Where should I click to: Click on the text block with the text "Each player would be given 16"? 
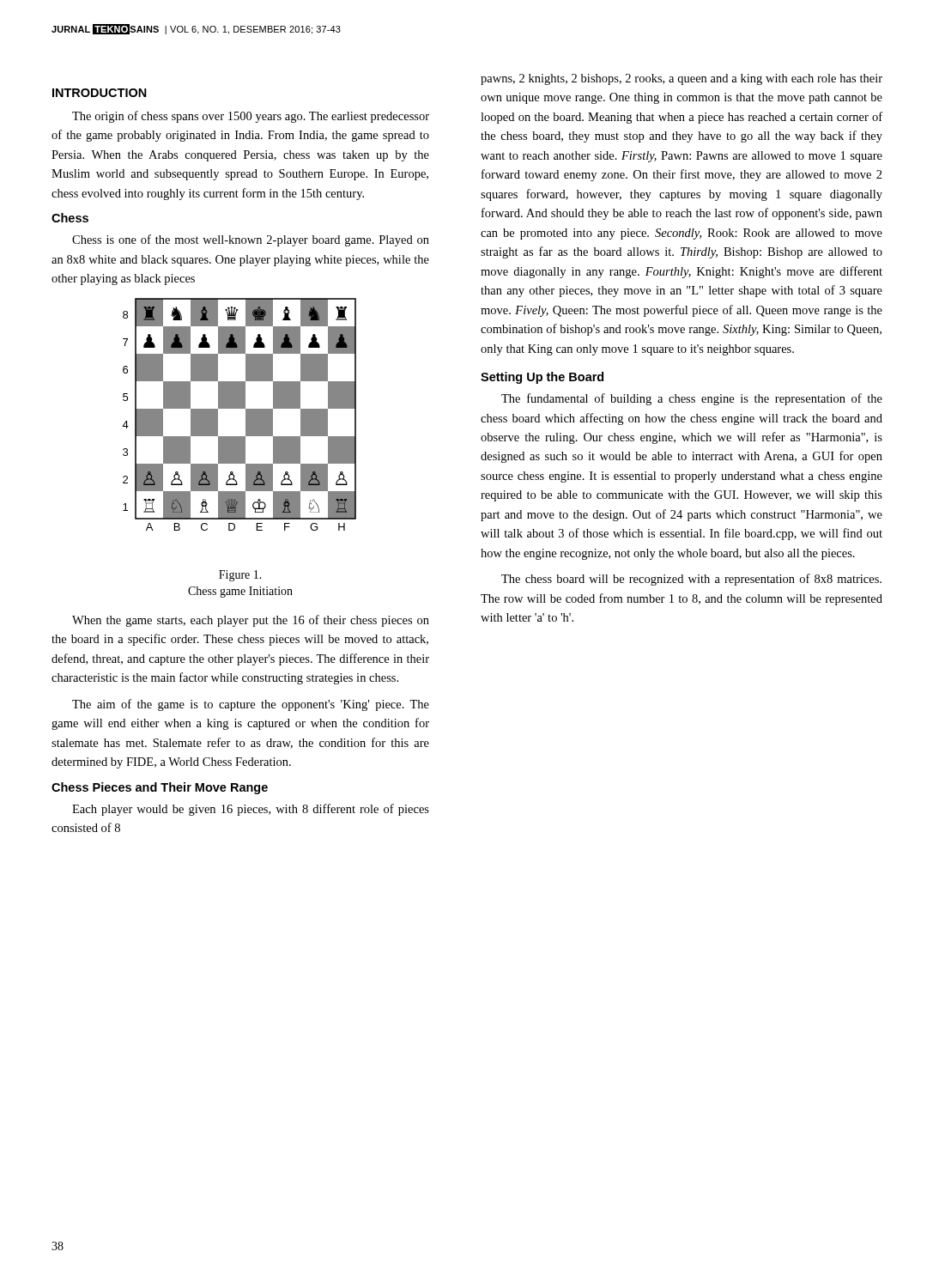pyautogui.click(x=240, y=818)
